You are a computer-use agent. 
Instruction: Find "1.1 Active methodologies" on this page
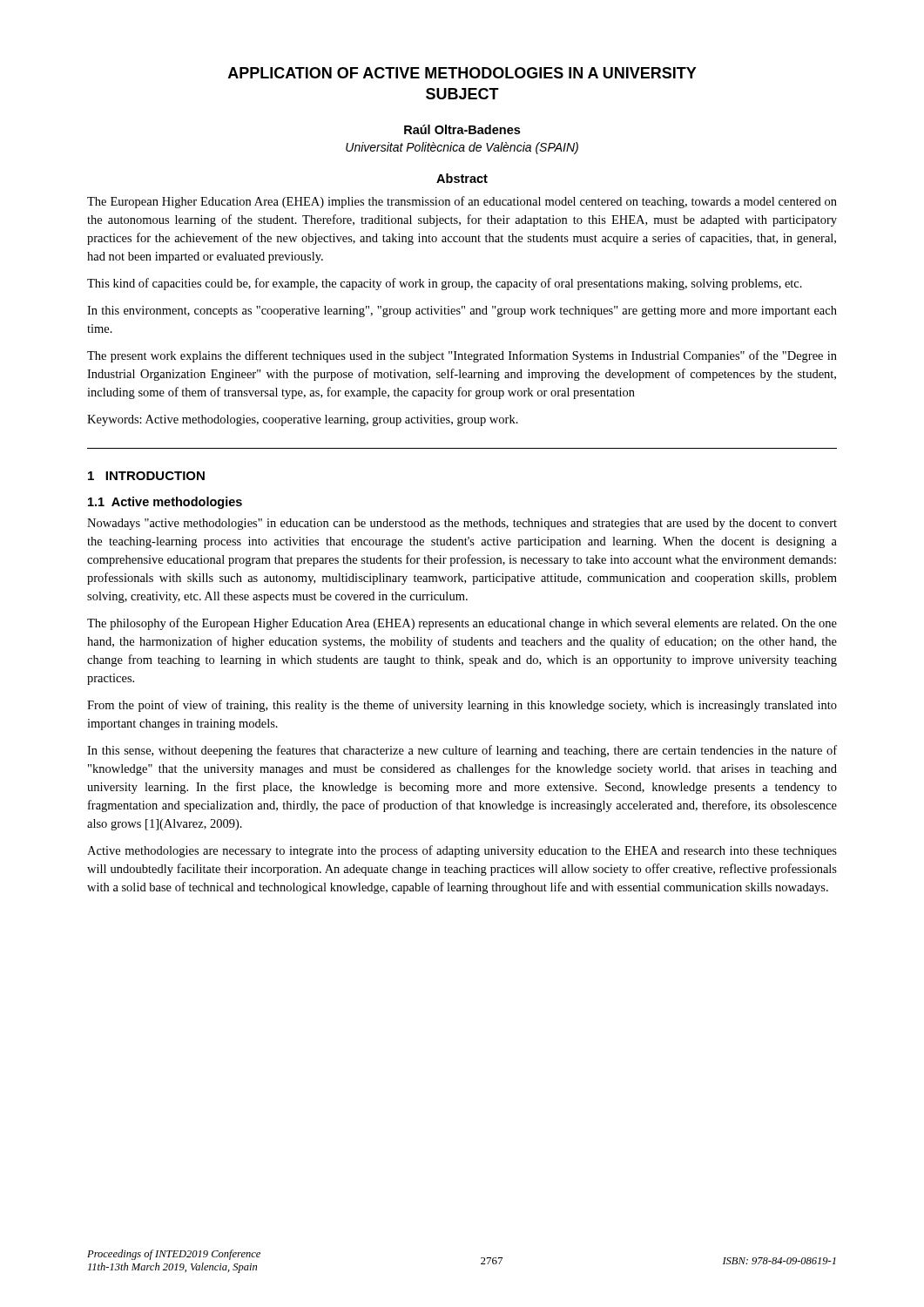(165, 502)
